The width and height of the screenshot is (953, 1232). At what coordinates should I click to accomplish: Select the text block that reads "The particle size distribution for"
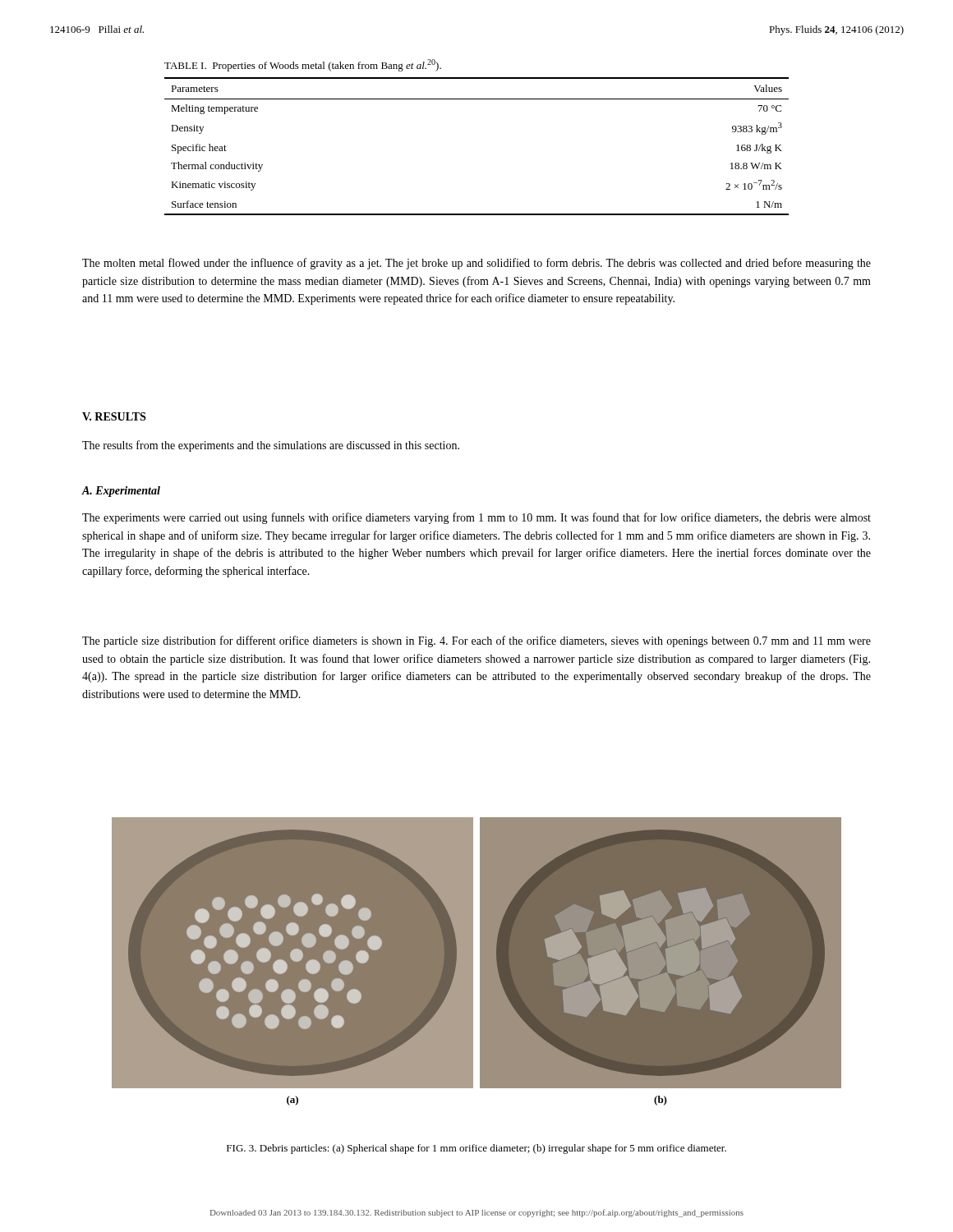coord(476,668)
